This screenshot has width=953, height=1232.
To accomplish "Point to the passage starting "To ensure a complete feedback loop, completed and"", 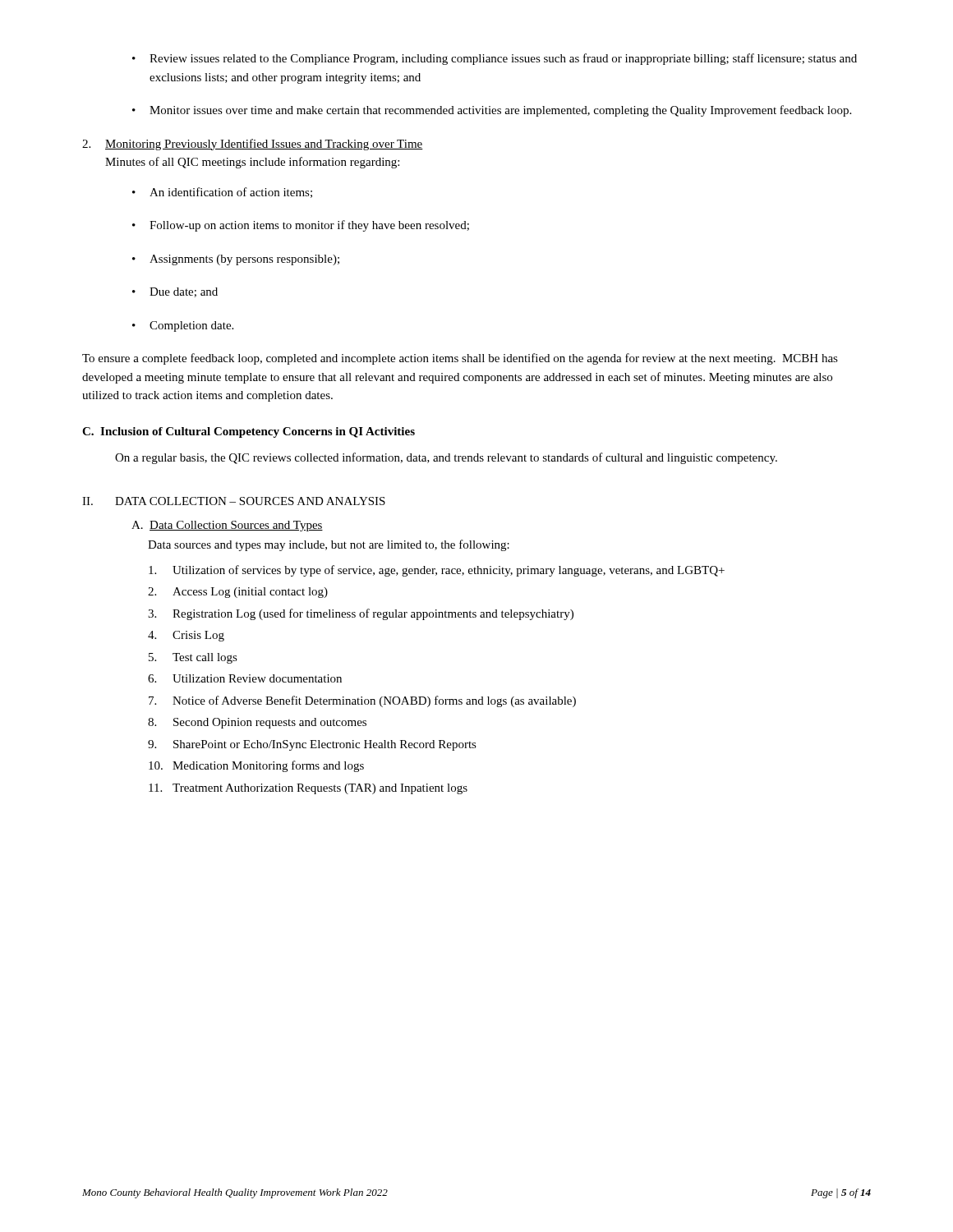I will (460, 377).
